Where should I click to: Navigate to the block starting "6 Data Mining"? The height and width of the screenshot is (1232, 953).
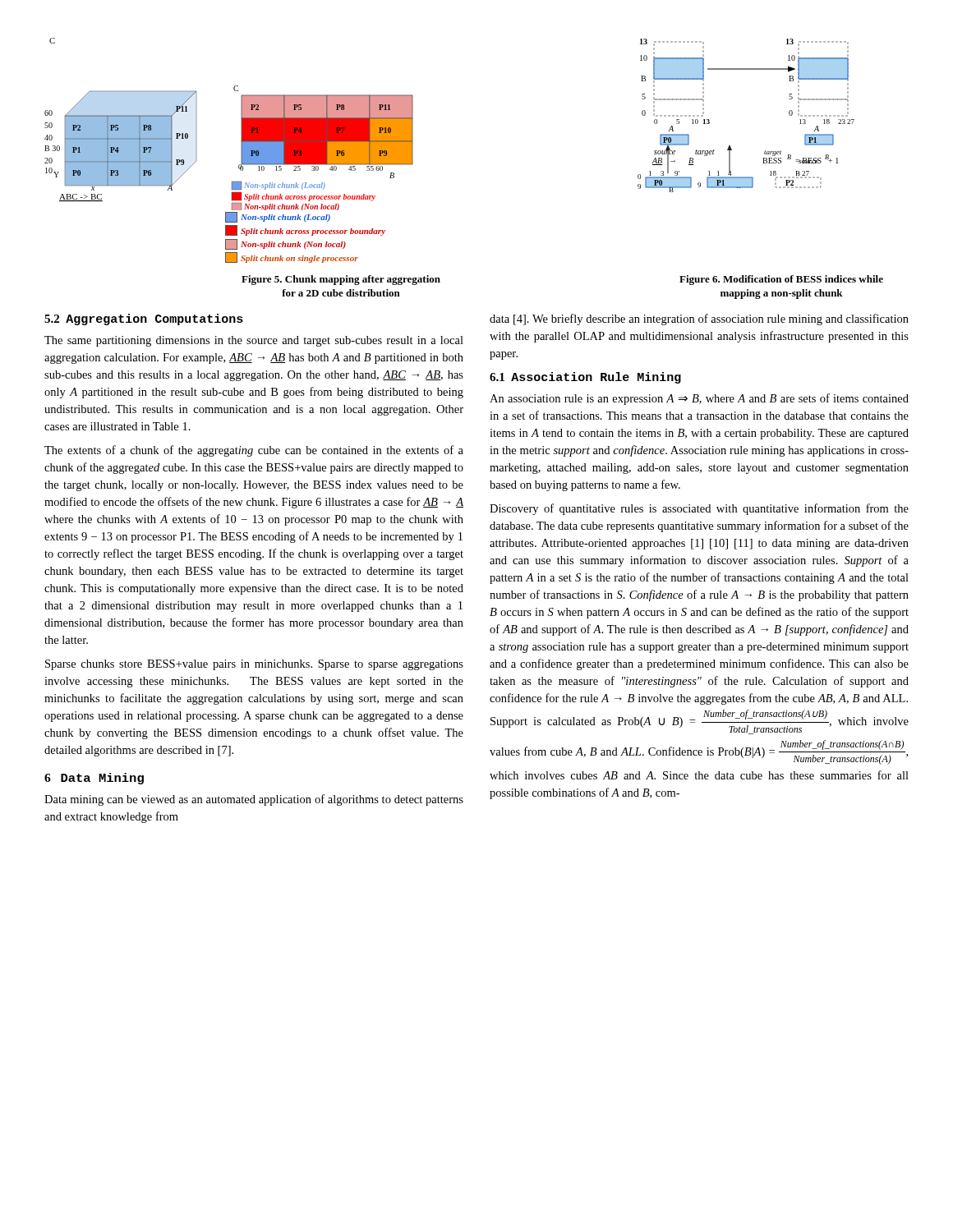[94, 778]
